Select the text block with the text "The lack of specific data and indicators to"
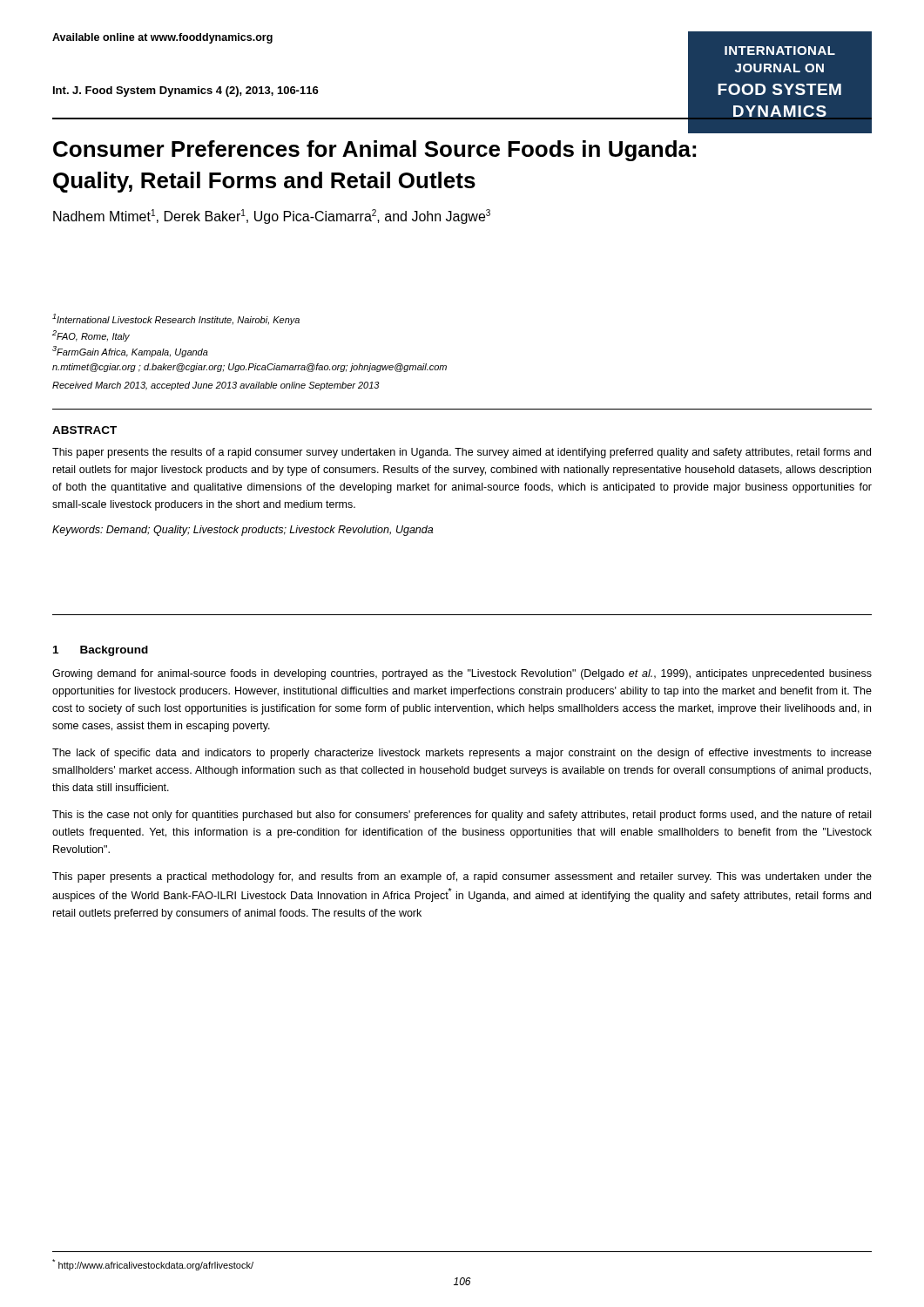This screenshot has height=1307, width=924. point(462,770)
